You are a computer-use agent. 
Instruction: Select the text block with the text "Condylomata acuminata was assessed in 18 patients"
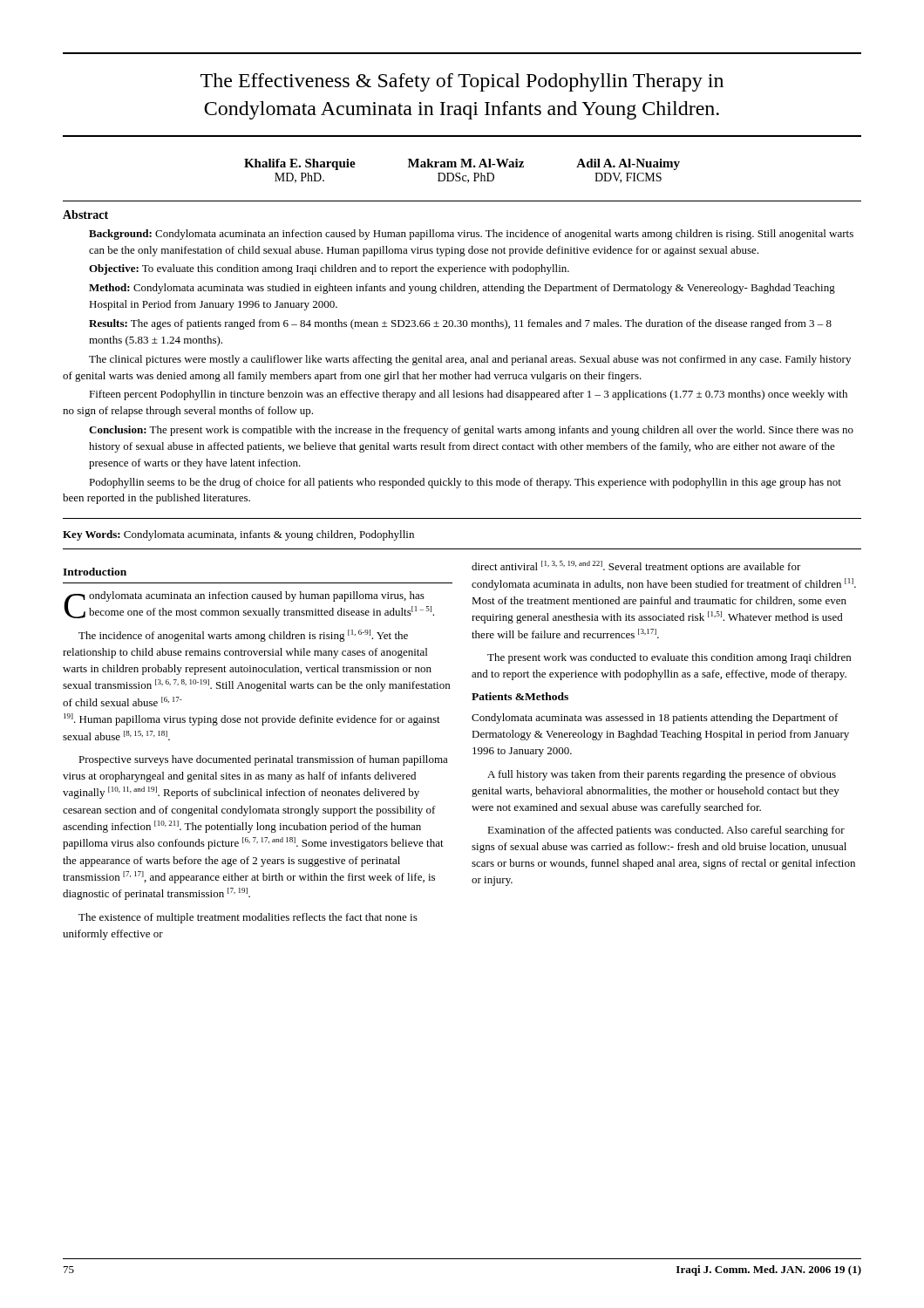pyautogui.click(x=666, y=799)
